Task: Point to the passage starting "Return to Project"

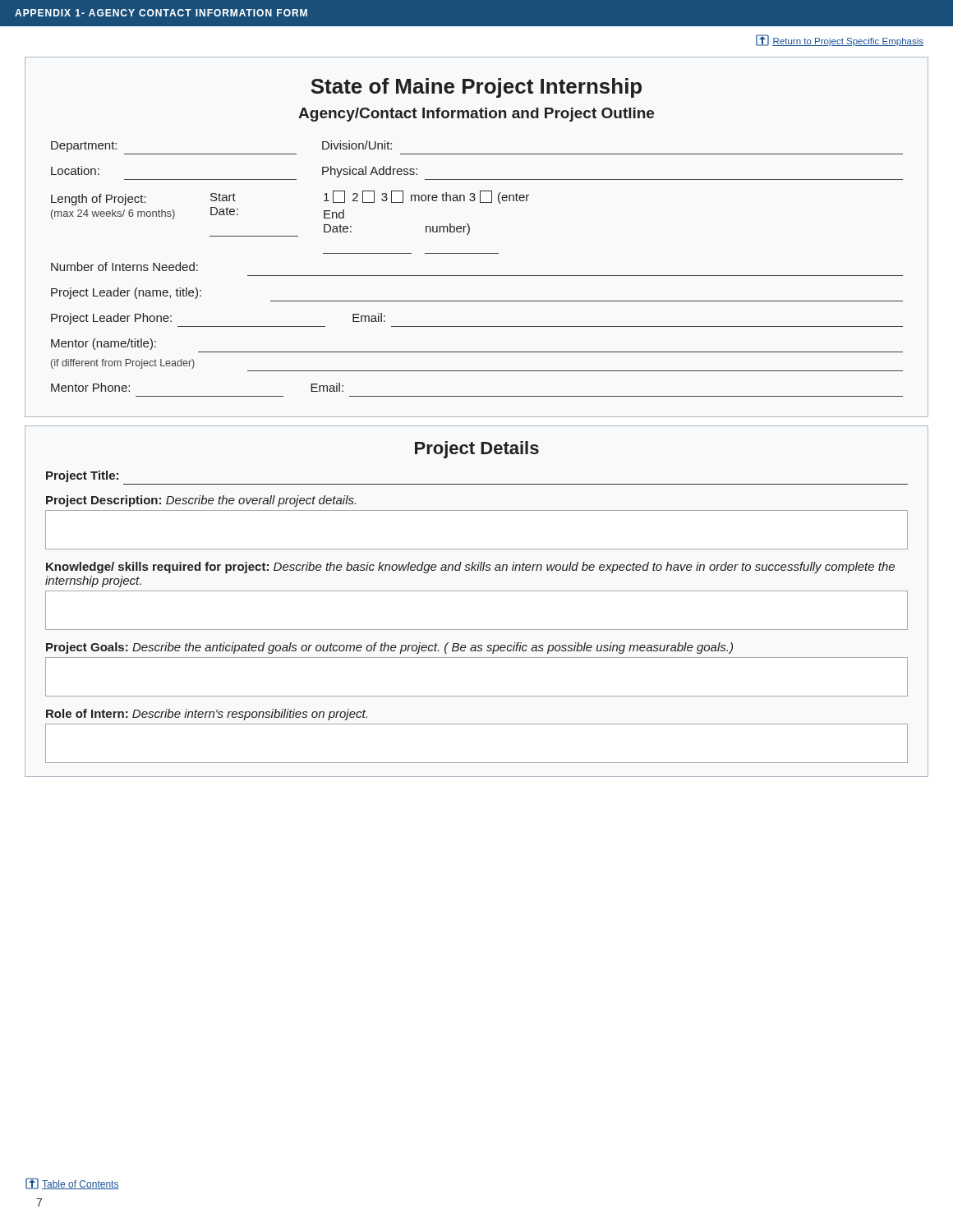Action: coord(839,41)
